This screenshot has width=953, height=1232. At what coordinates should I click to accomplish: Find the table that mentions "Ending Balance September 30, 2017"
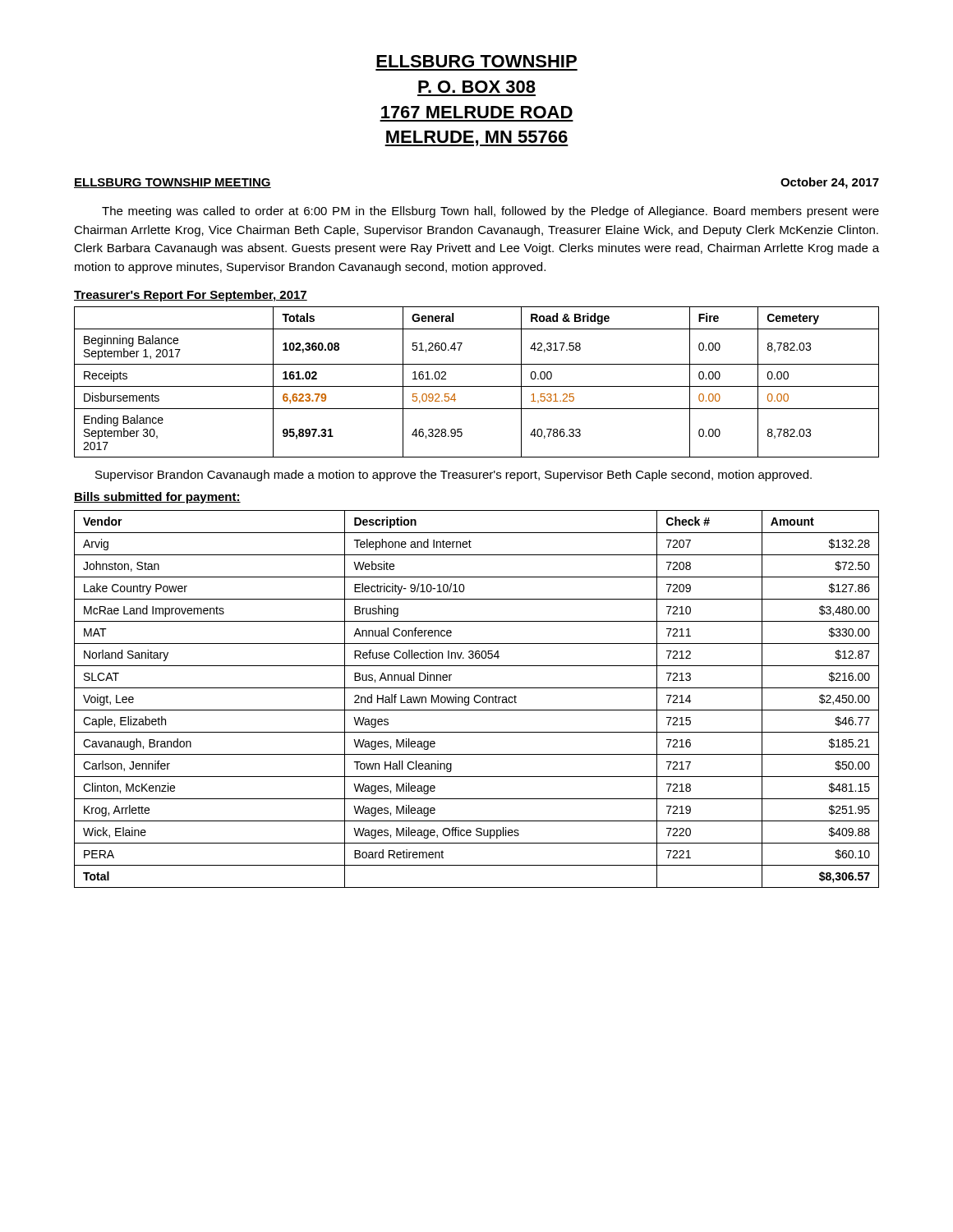[476, 382]
